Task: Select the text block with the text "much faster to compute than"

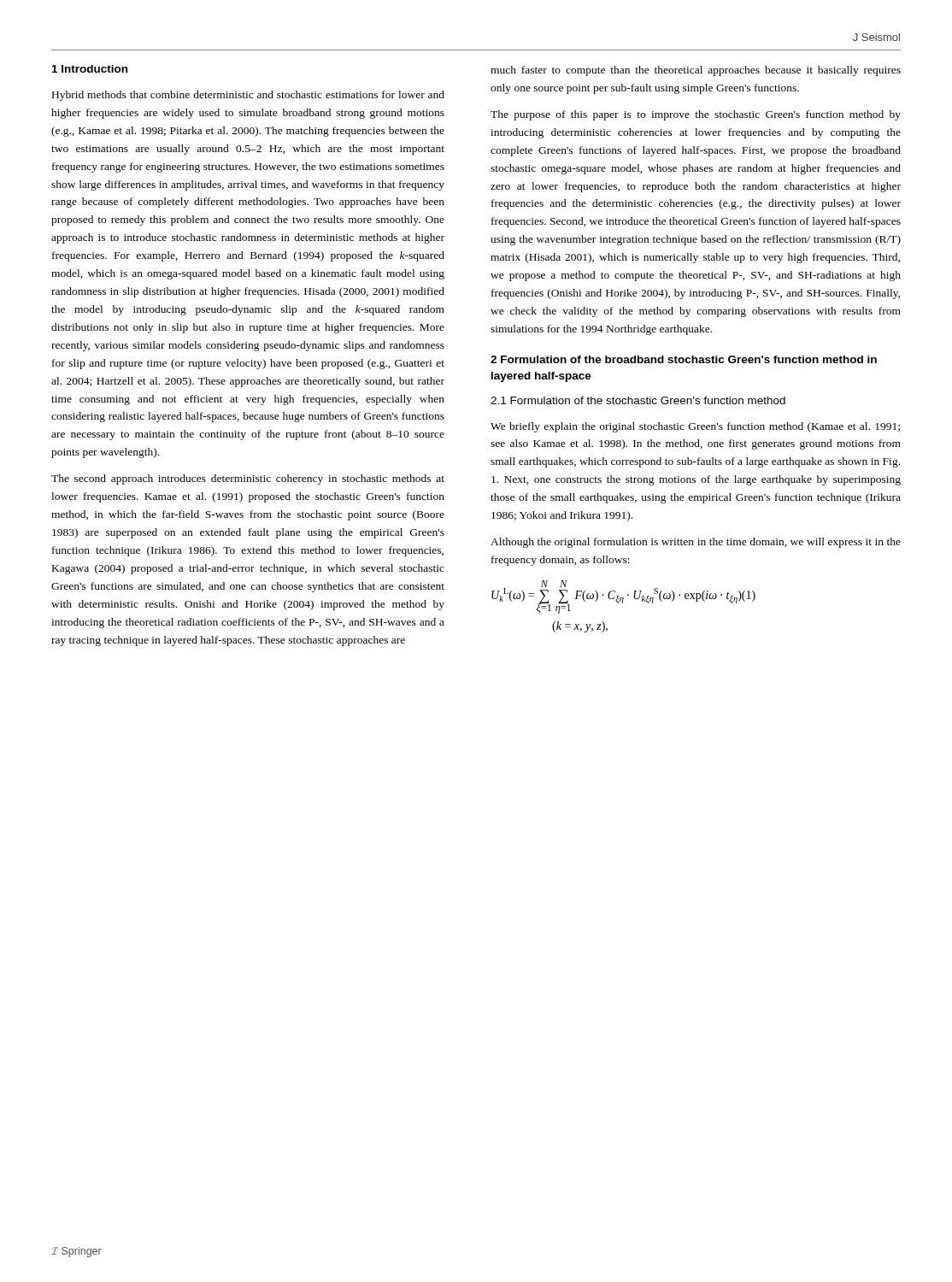Action: point(696,200)
